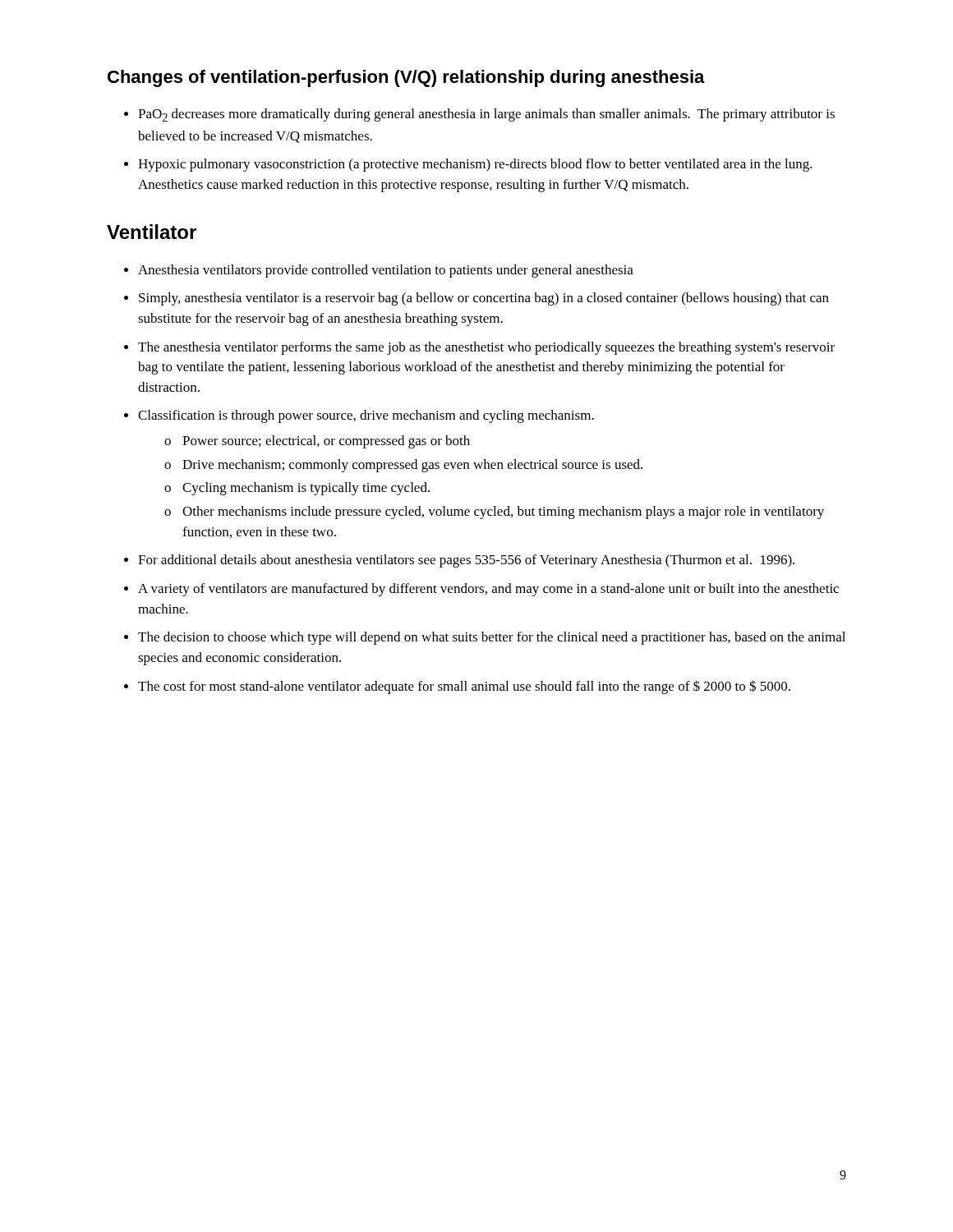The image size is (953, 1232).
Task: Click the passage that begins "The decision to choose which"
Action: [x=492, y=647]
